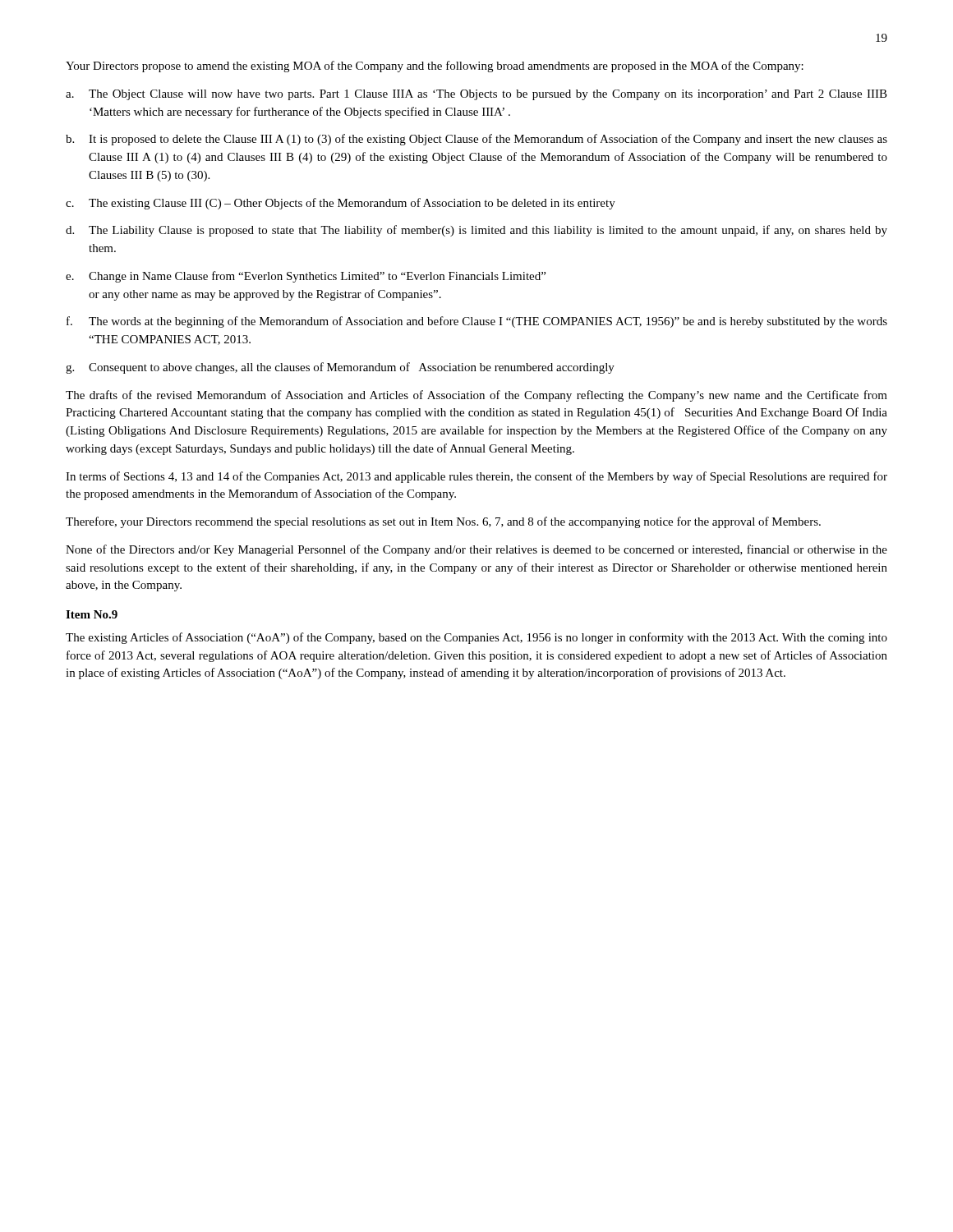Where is the passage that starts "In terms of Sections 4, 13 and"?

[x=476, y=485]
